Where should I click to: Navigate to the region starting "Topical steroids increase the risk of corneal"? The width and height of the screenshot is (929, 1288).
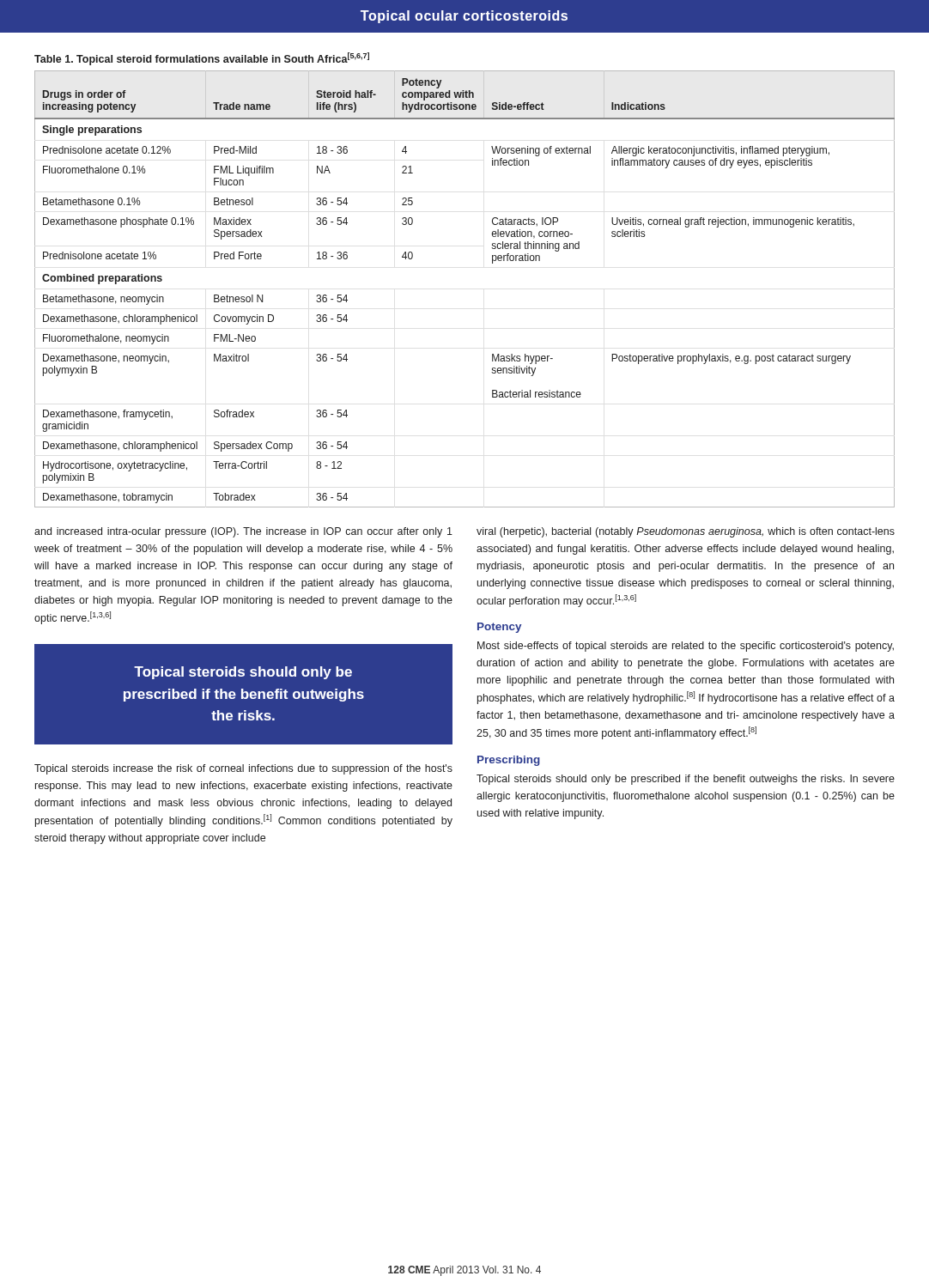pyautogui.click(x=243, y=803)
